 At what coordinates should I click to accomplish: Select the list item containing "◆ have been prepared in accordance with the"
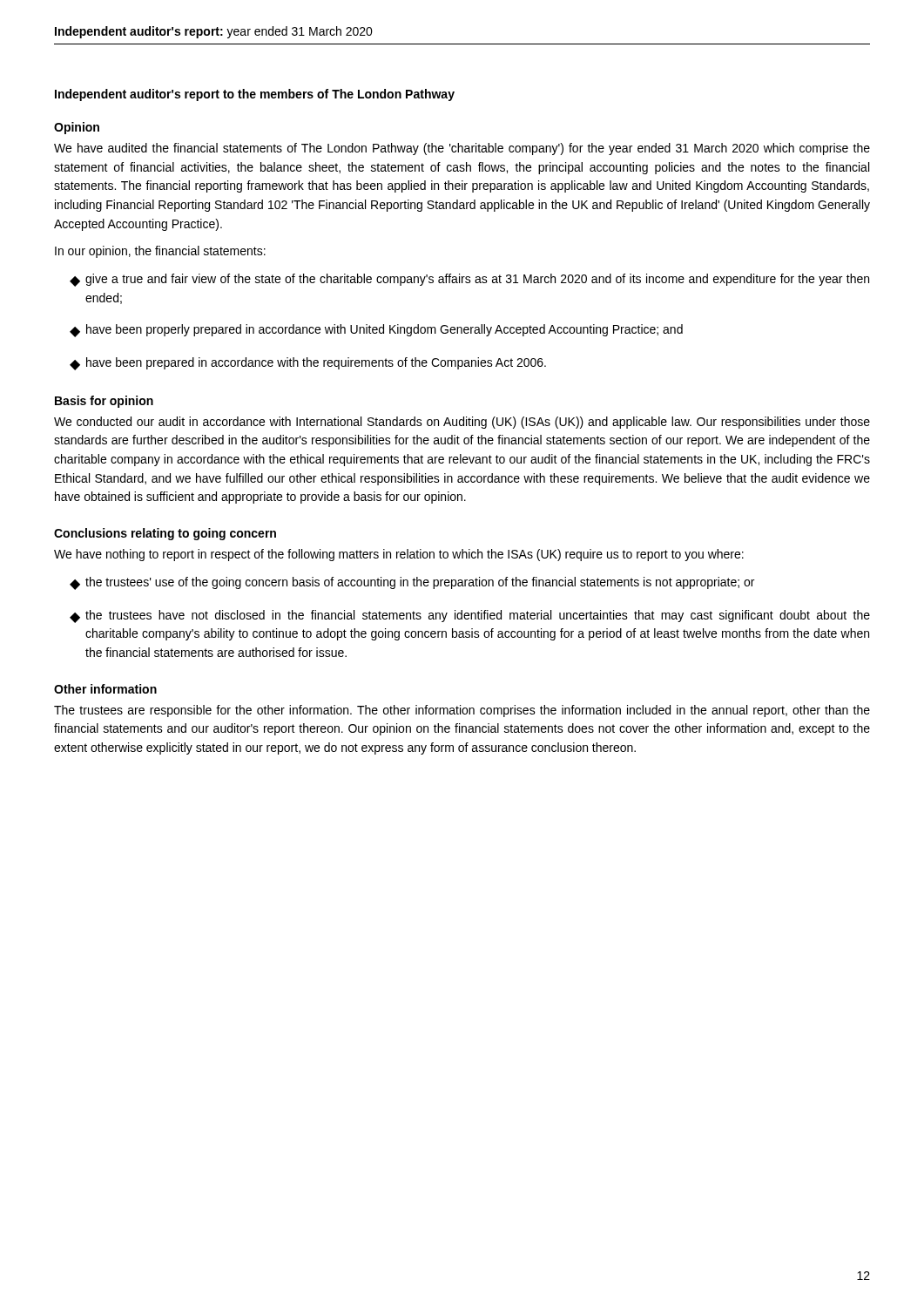pos(470,364)
